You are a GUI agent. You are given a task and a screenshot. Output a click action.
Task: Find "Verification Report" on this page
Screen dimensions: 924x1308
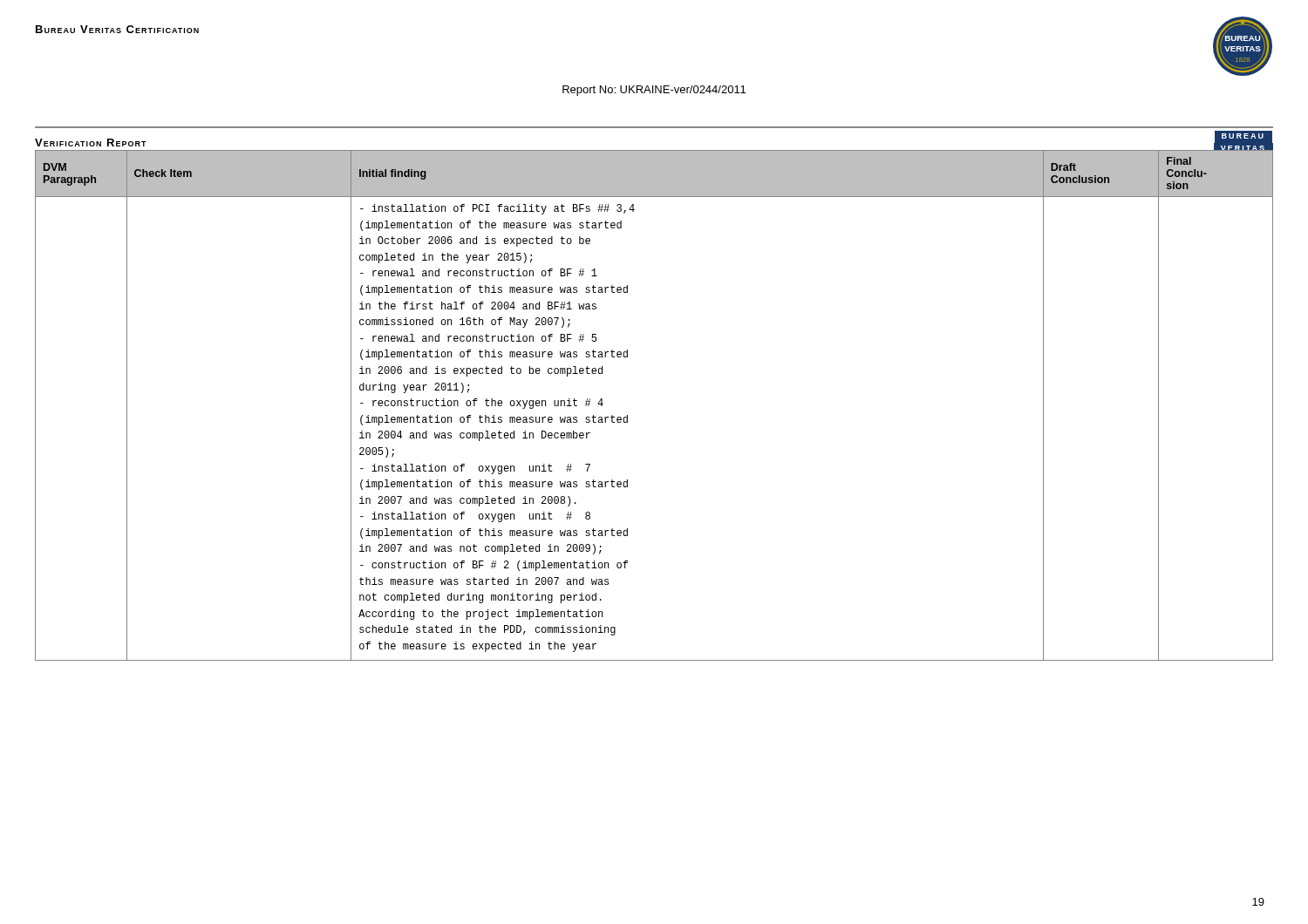click(91, 143)
